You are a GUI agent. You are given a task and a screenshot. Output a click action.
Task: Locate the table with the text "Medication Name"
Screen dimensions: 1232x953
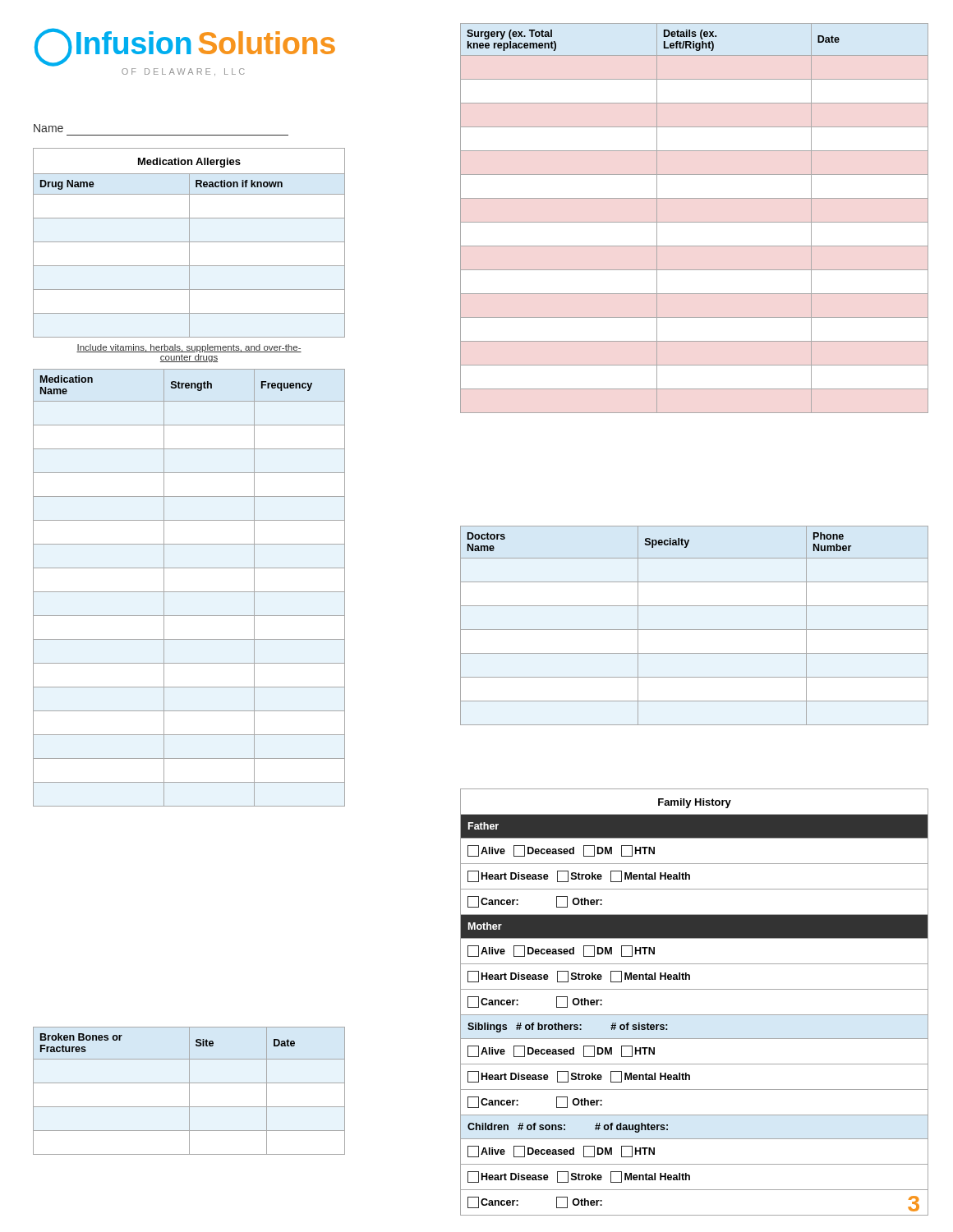click(x=189, y=588)
